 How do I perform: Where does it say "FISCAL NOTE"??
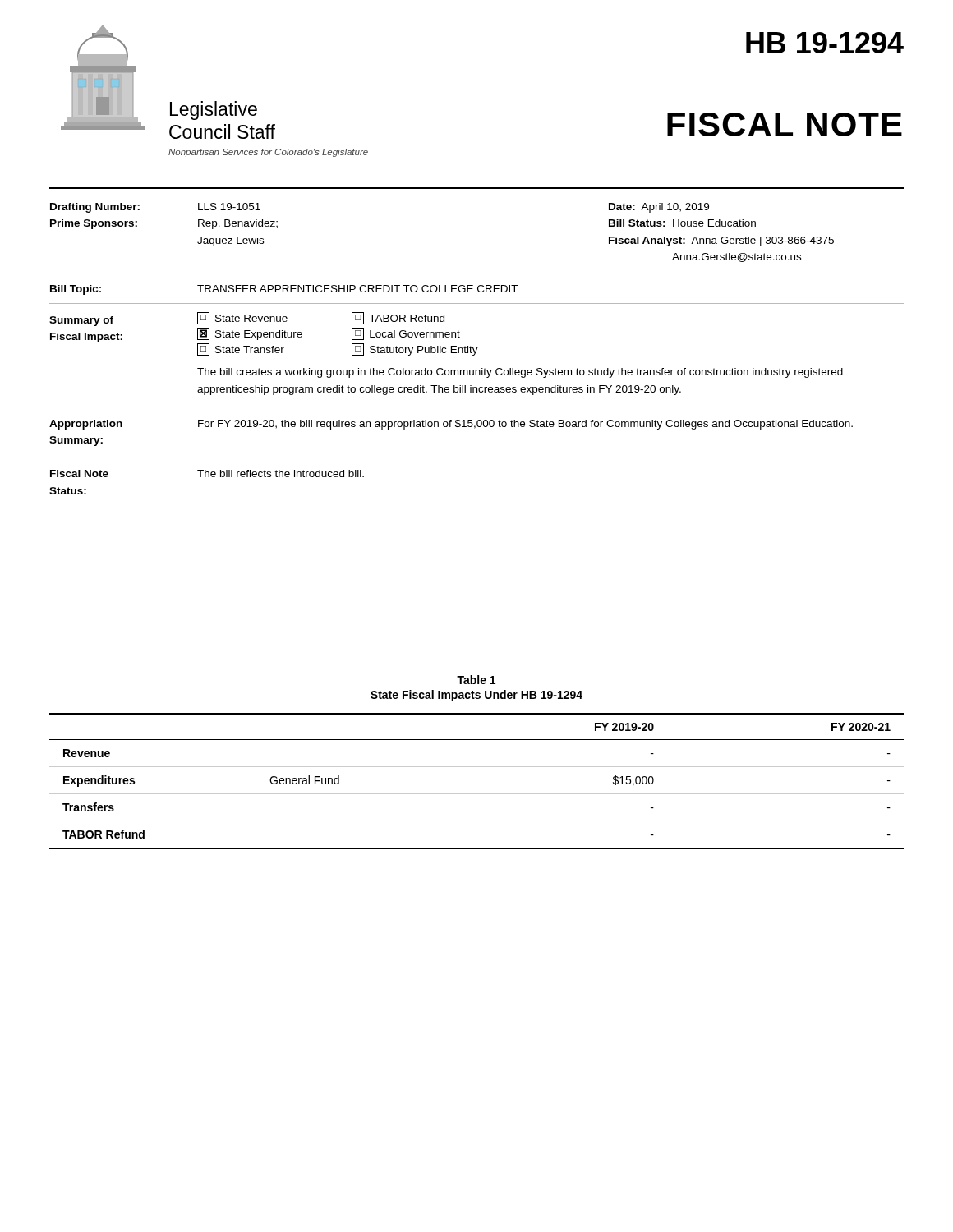click(x=785, y=124)
